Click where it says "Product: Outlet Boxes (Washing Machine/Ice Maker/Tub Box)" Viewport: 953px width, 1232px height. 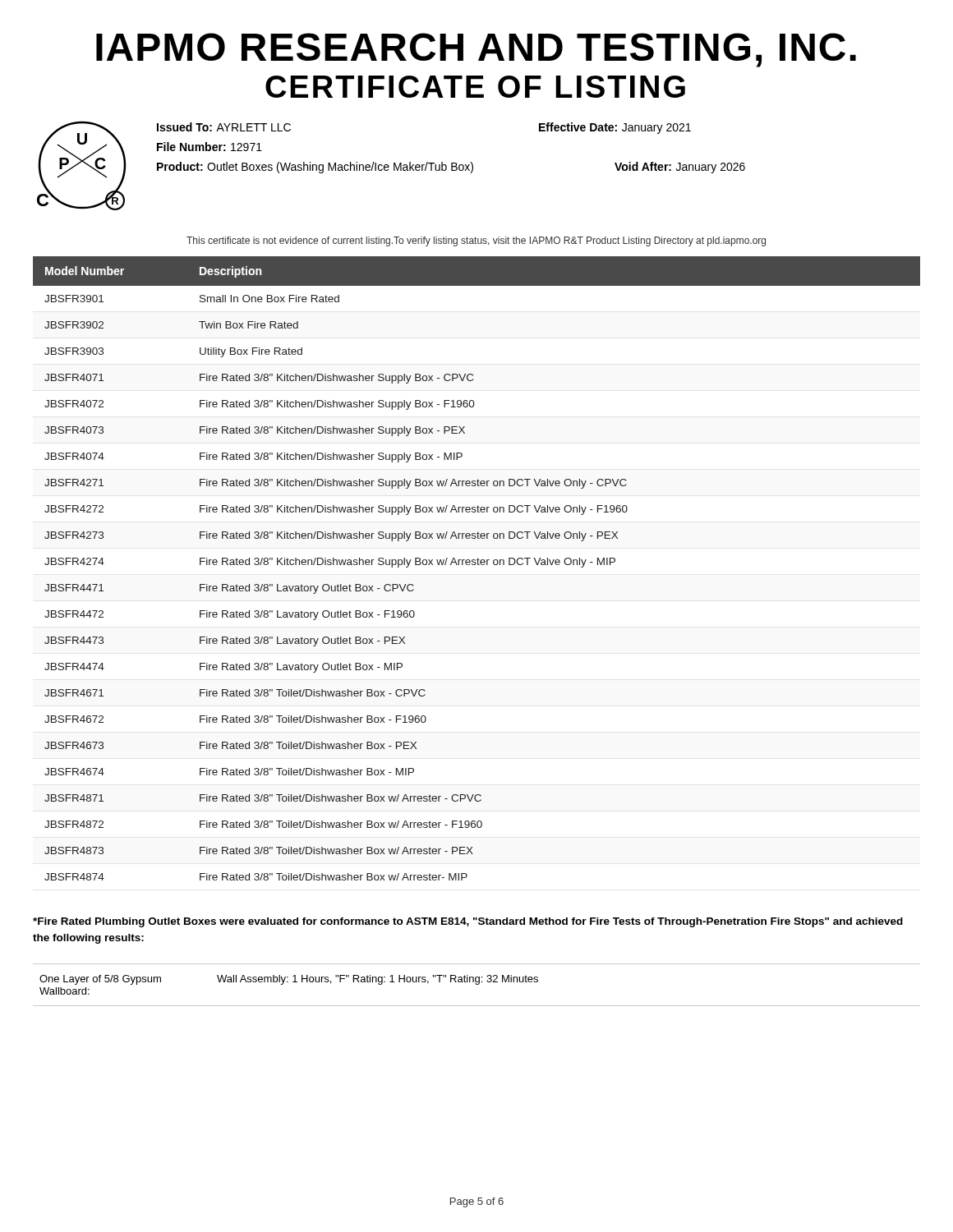pos(315,166)
